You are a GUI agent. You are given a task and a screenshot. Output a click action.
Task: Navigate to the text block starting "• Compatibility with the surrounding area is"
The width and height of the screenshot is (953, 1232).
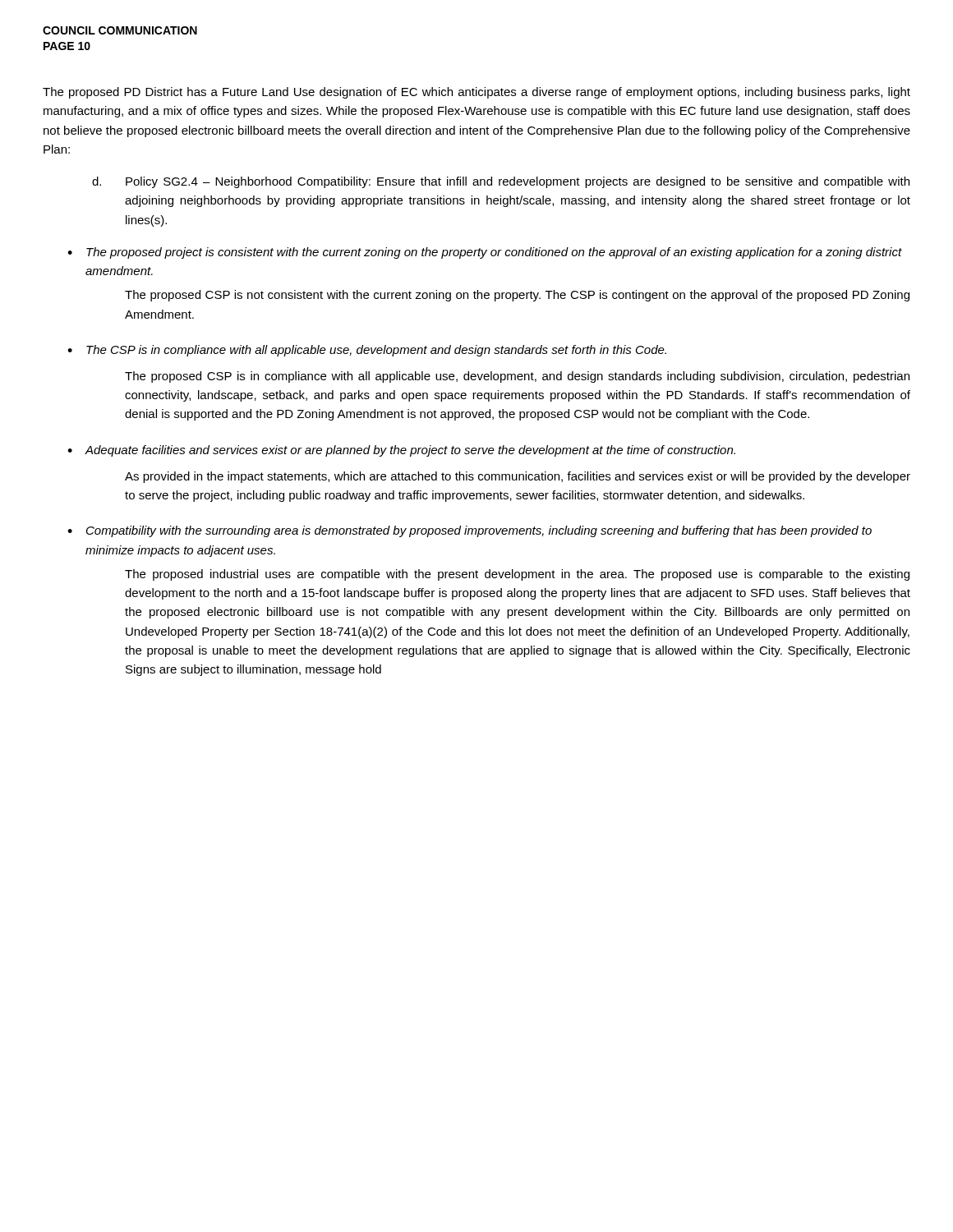(x=489, y=540)
